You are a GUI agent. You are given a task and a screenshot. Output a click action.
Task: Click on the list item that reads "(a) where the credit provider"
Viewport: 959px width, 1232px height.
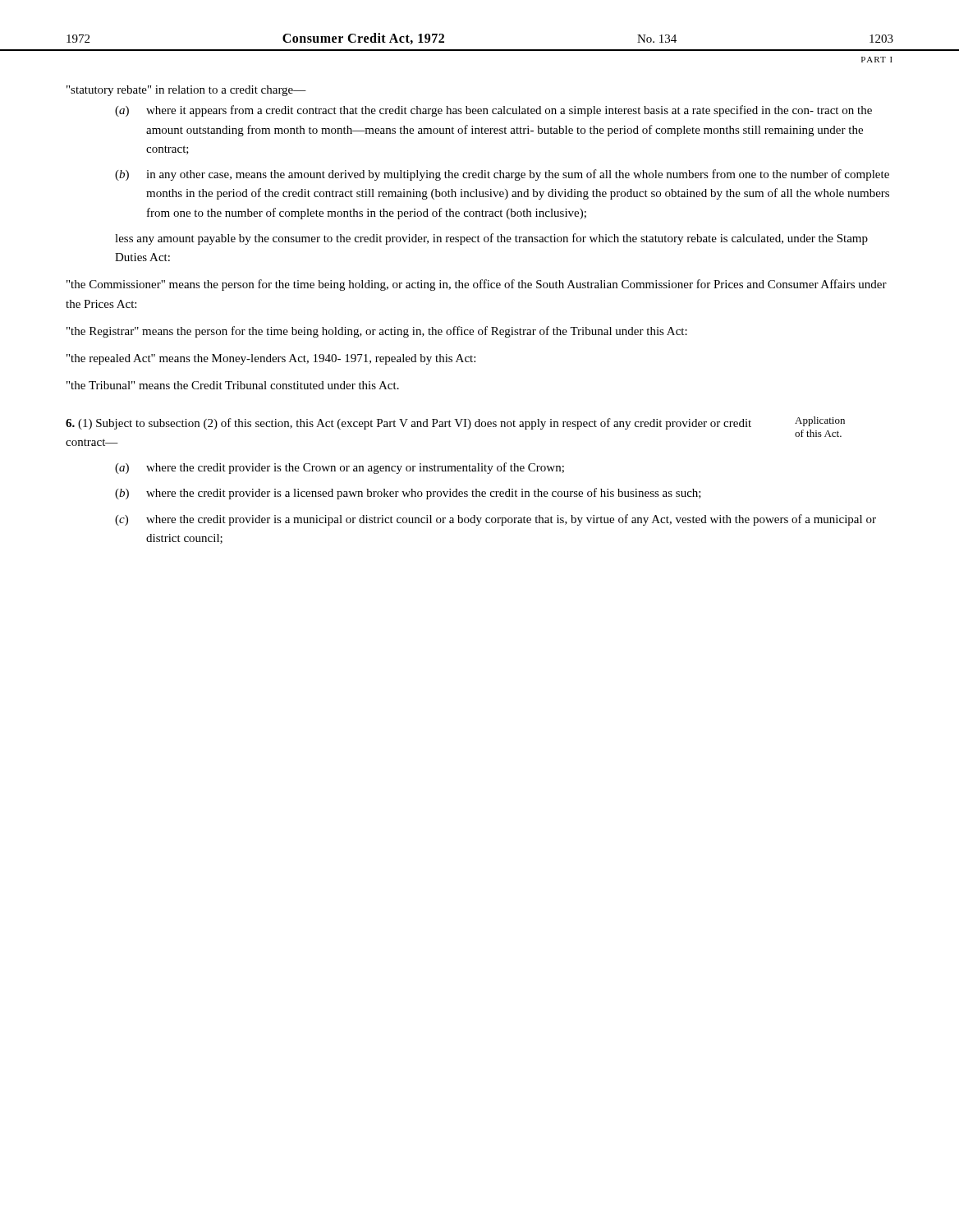tap(504, 468)
